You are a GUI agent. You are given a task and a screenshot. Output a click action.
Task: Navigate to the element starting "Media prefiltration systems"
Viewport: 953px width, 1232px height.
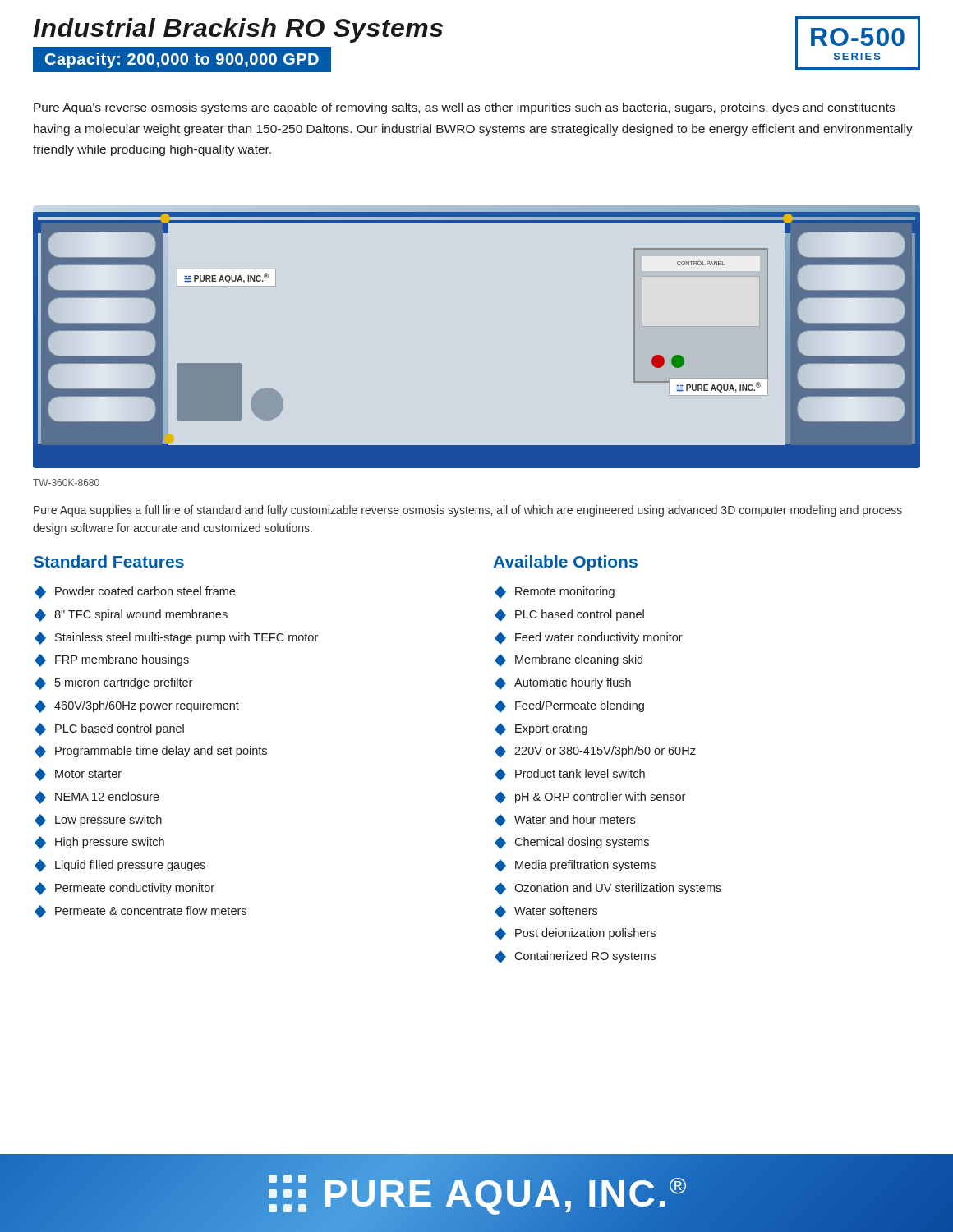(x=574, y=866)
